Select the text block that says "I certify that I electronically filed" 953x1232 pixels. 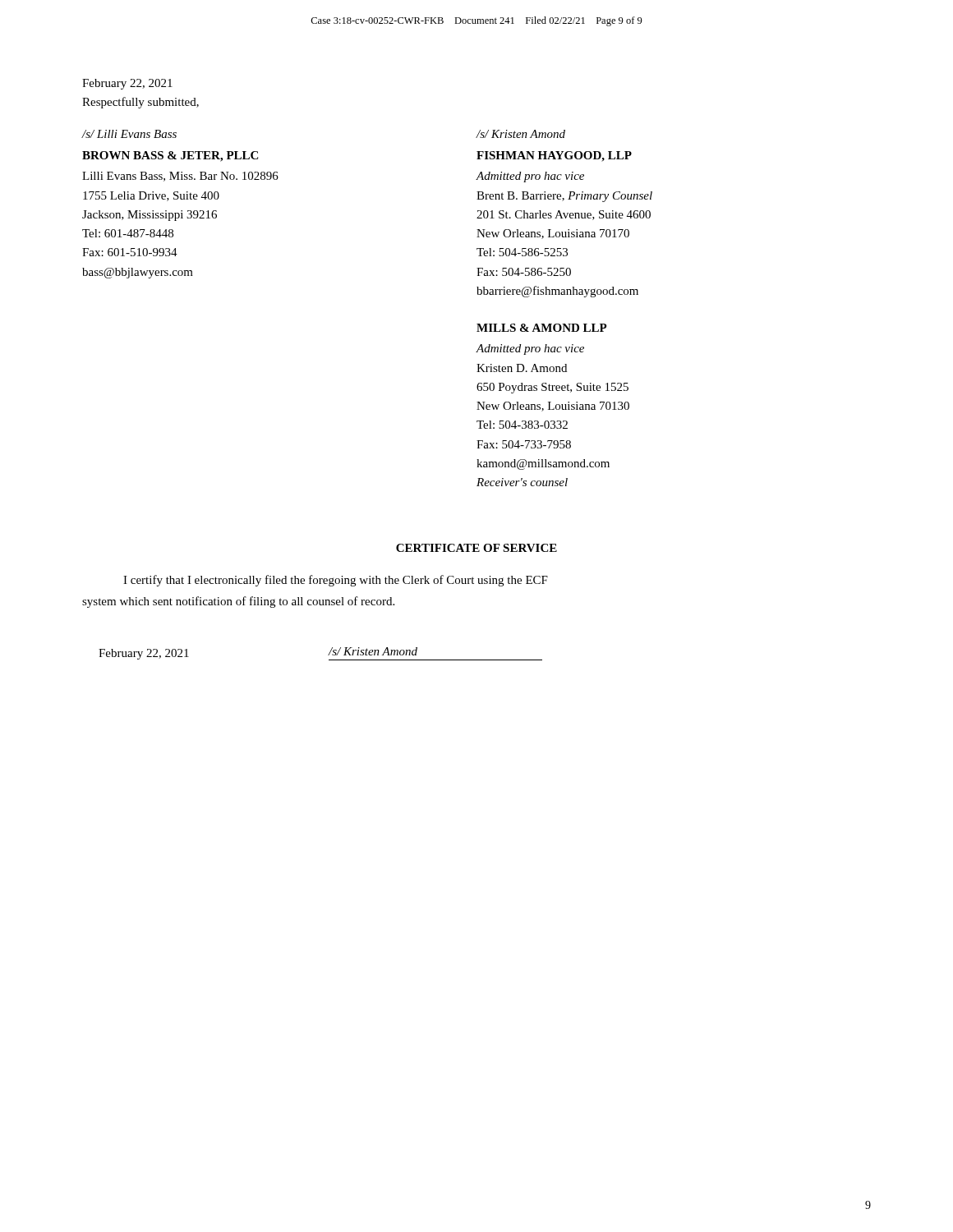[x=336, y=580]
